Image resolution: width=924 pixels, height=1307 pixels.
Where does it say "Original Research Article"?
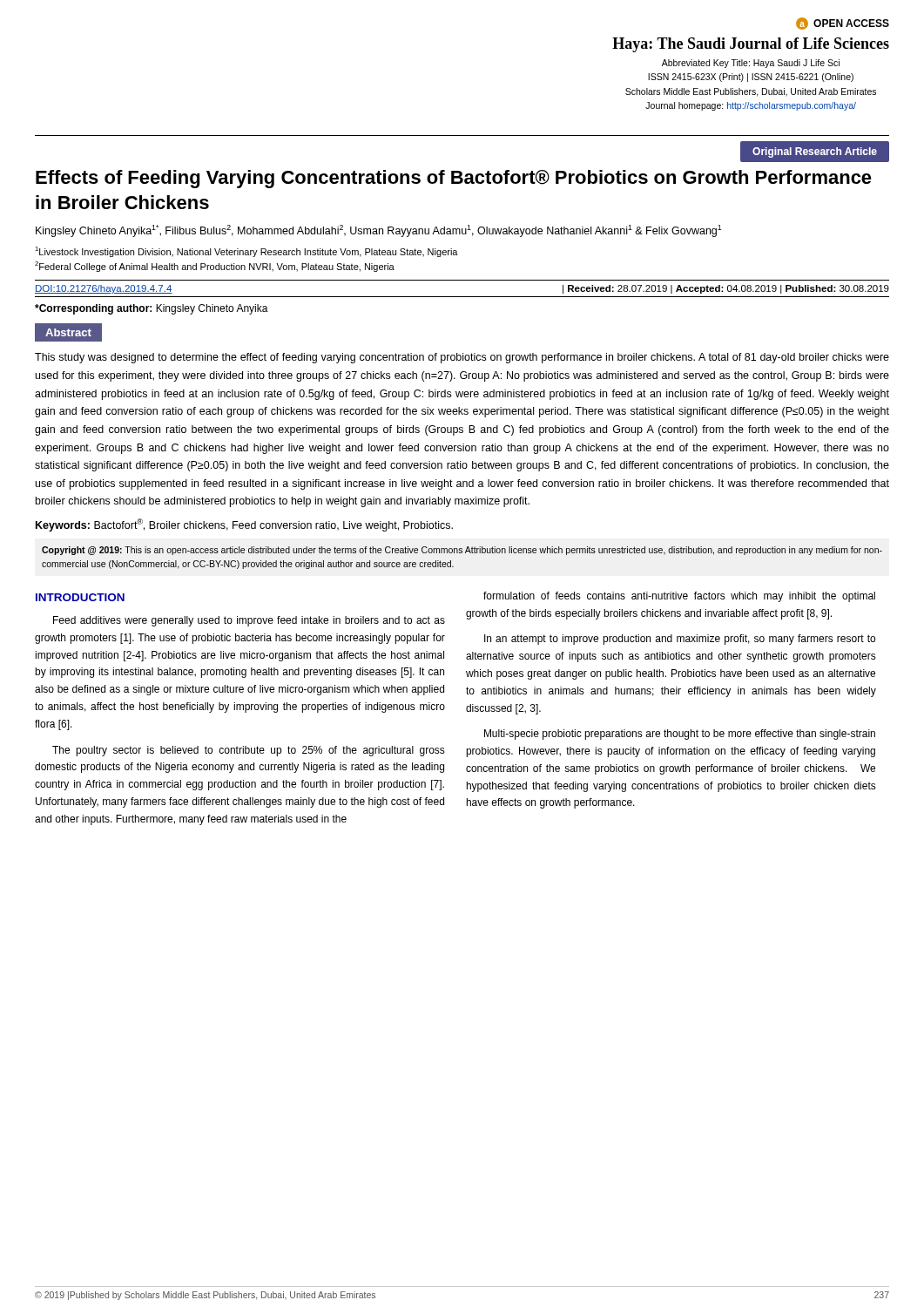click(815, 152)
